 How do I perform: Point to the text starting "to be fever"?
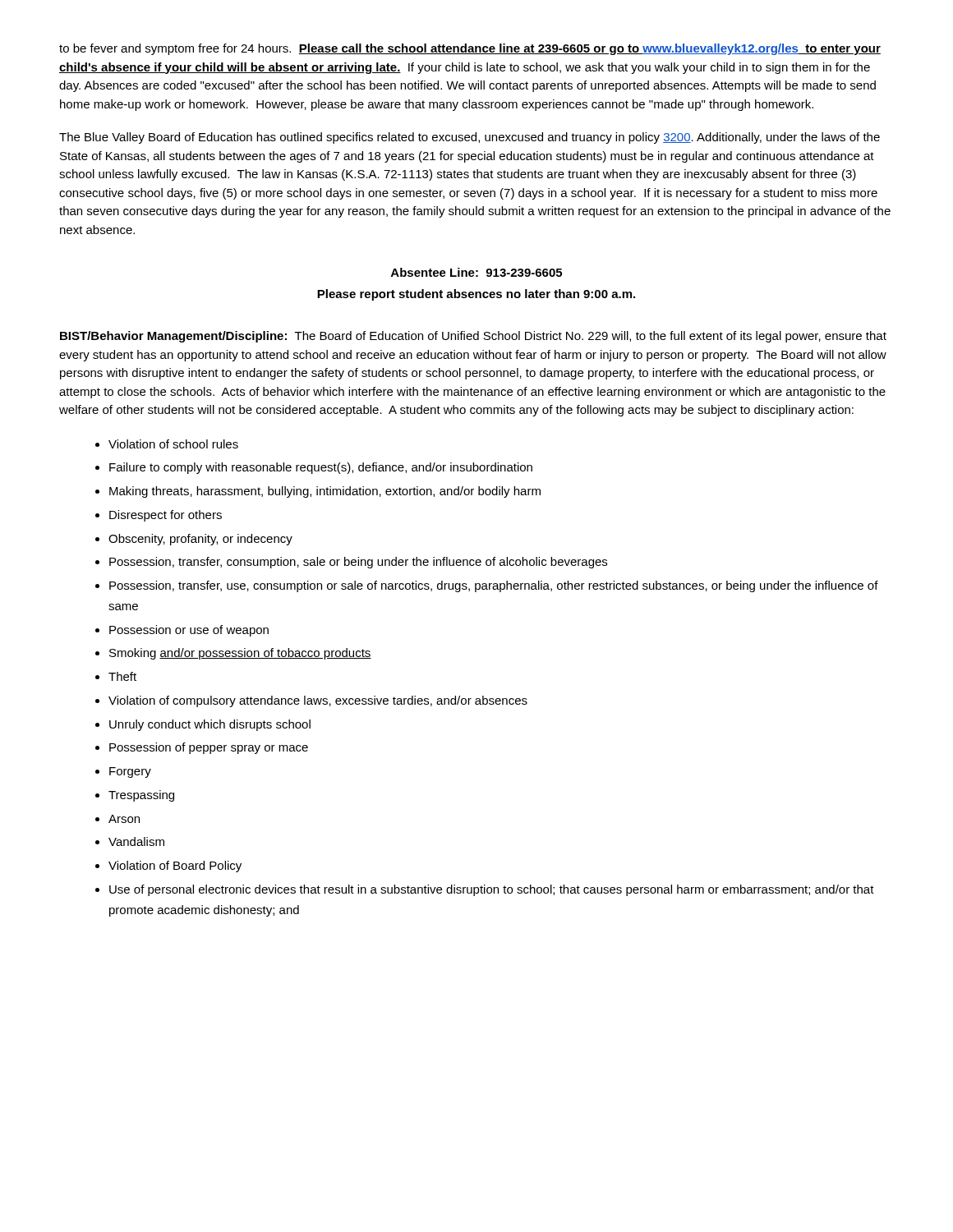[x=470, y=76]
